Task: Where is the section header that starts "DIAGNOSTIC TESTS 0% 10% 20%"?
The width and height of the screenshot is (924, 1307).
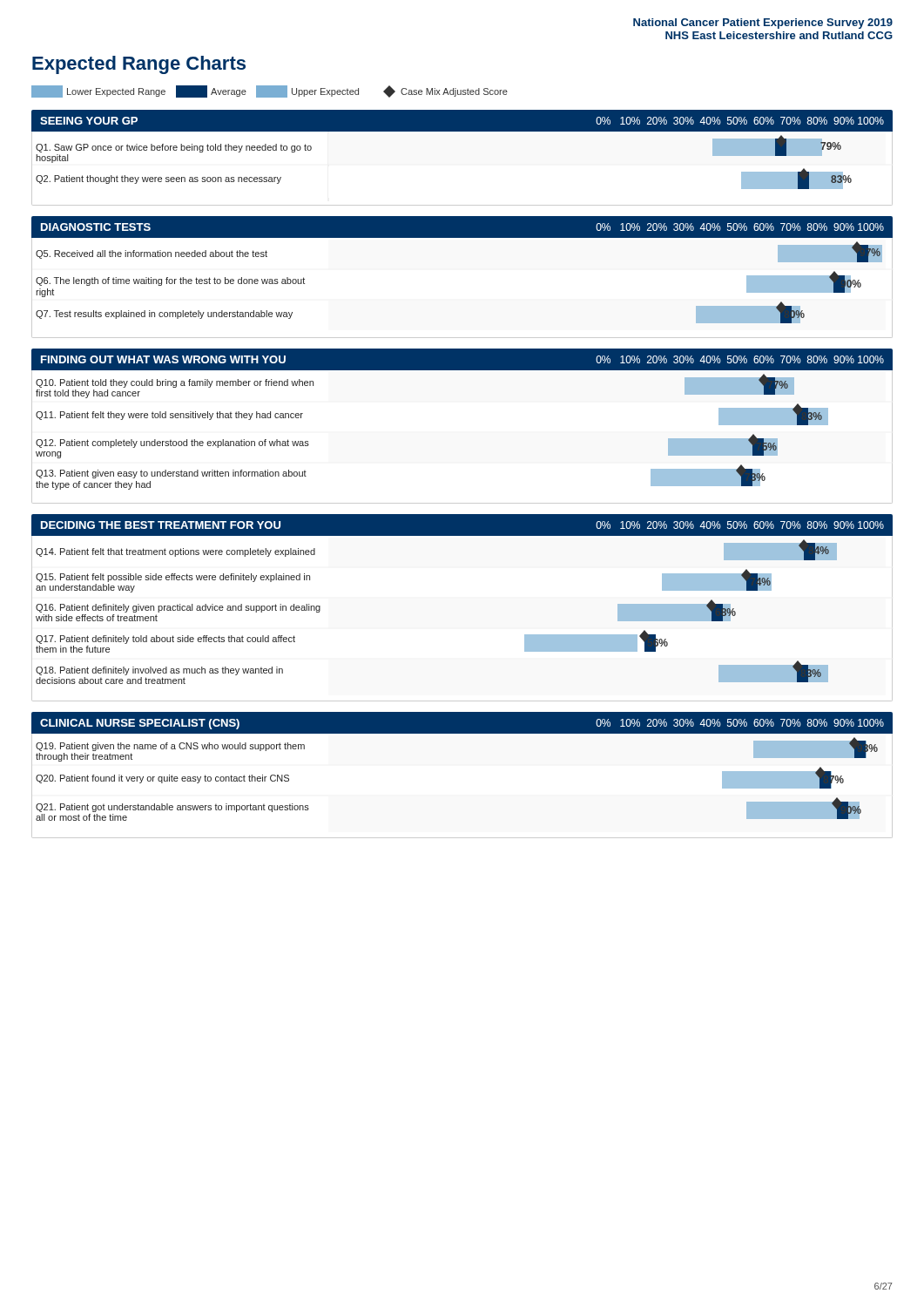Action: click(x=462, y=227)
